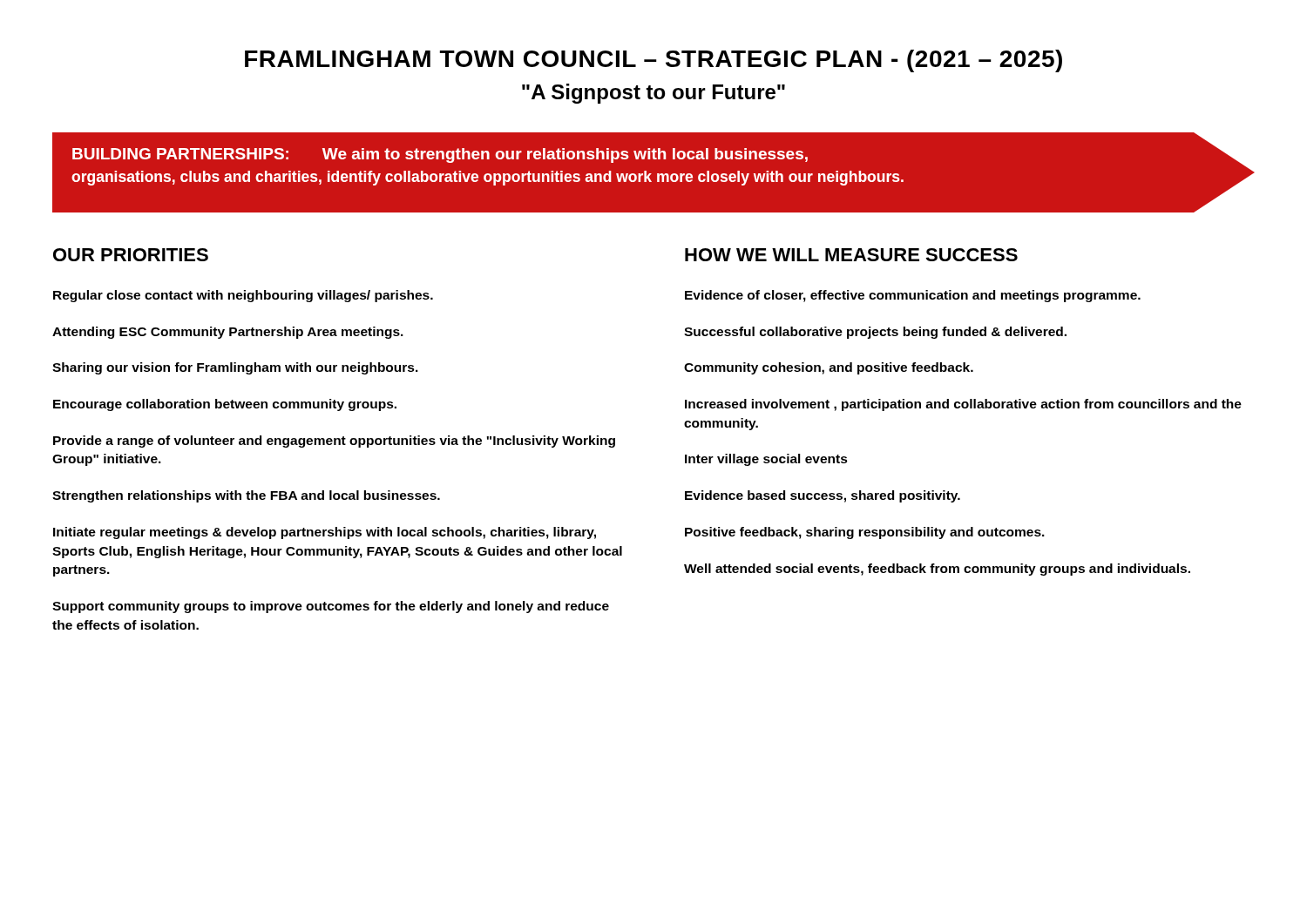1307x924 pixels.
Task: Click on the region starting "Support community groups to improve"
Action: coord(331,615)
